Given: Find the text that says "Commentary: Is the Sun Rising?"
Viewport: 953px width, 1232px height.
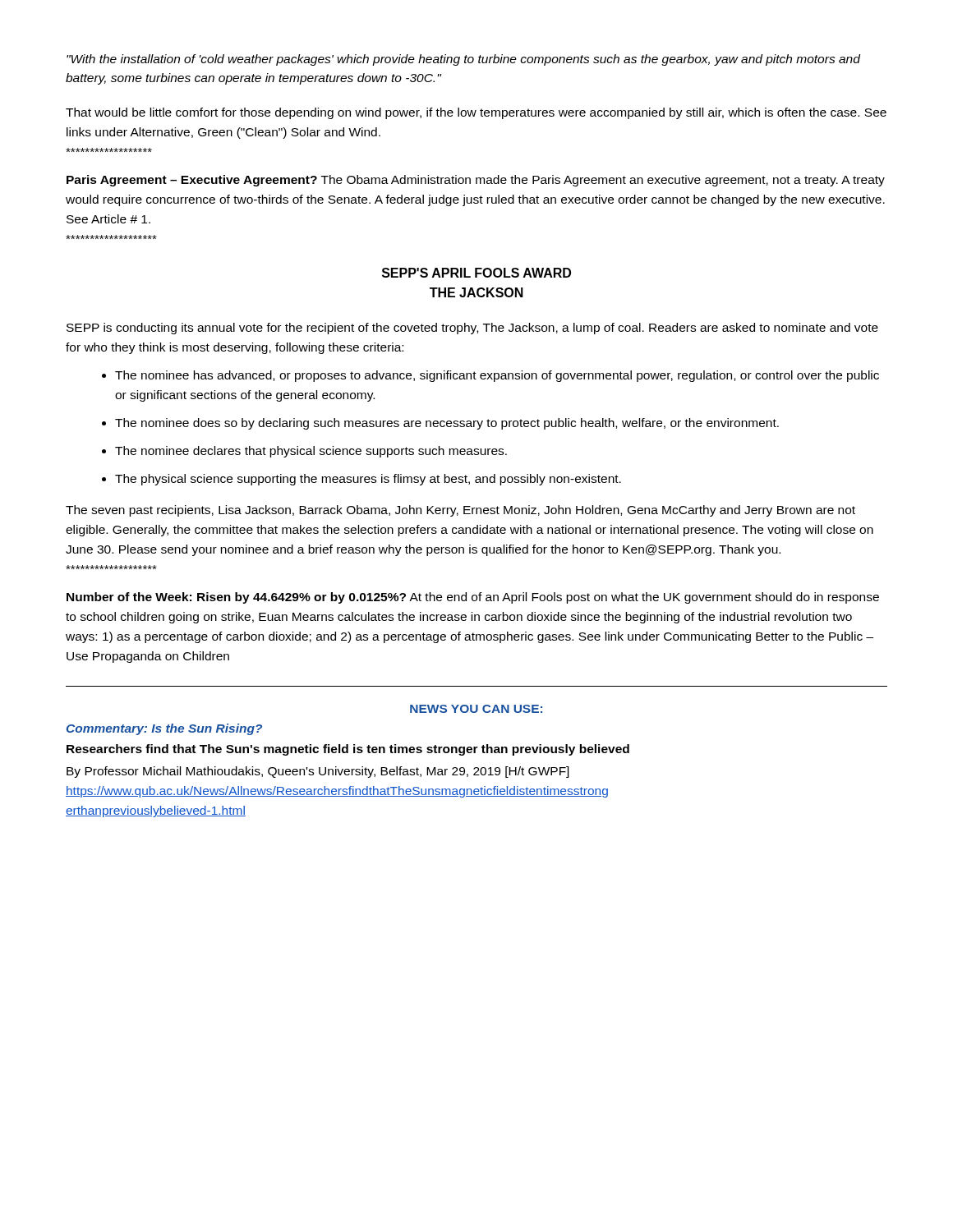Looking at the screenshot, I should (164, 728).
